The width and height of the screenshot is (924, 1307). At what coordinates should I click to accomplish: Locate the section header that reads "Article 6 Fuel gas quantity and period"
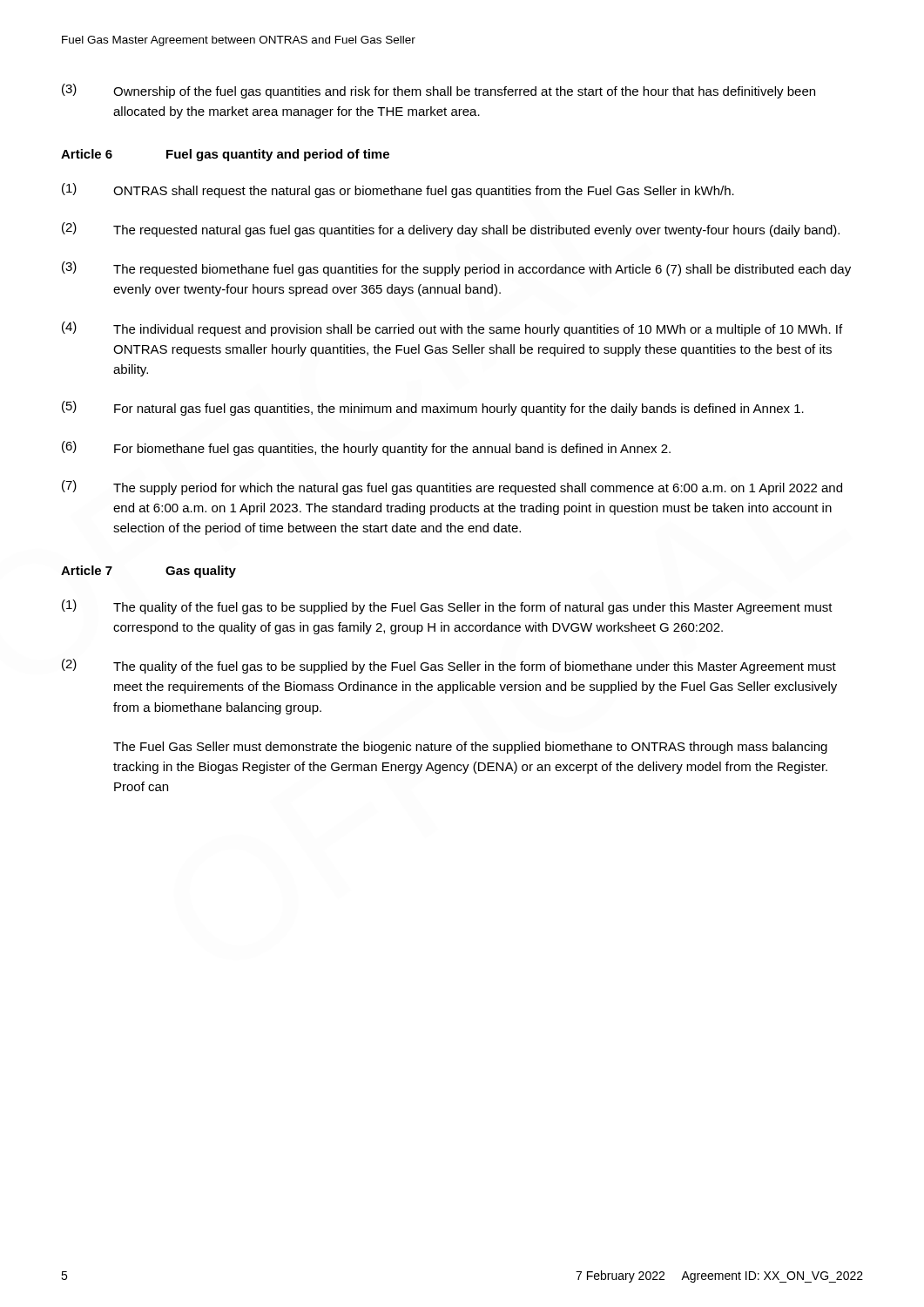[225, 153]
